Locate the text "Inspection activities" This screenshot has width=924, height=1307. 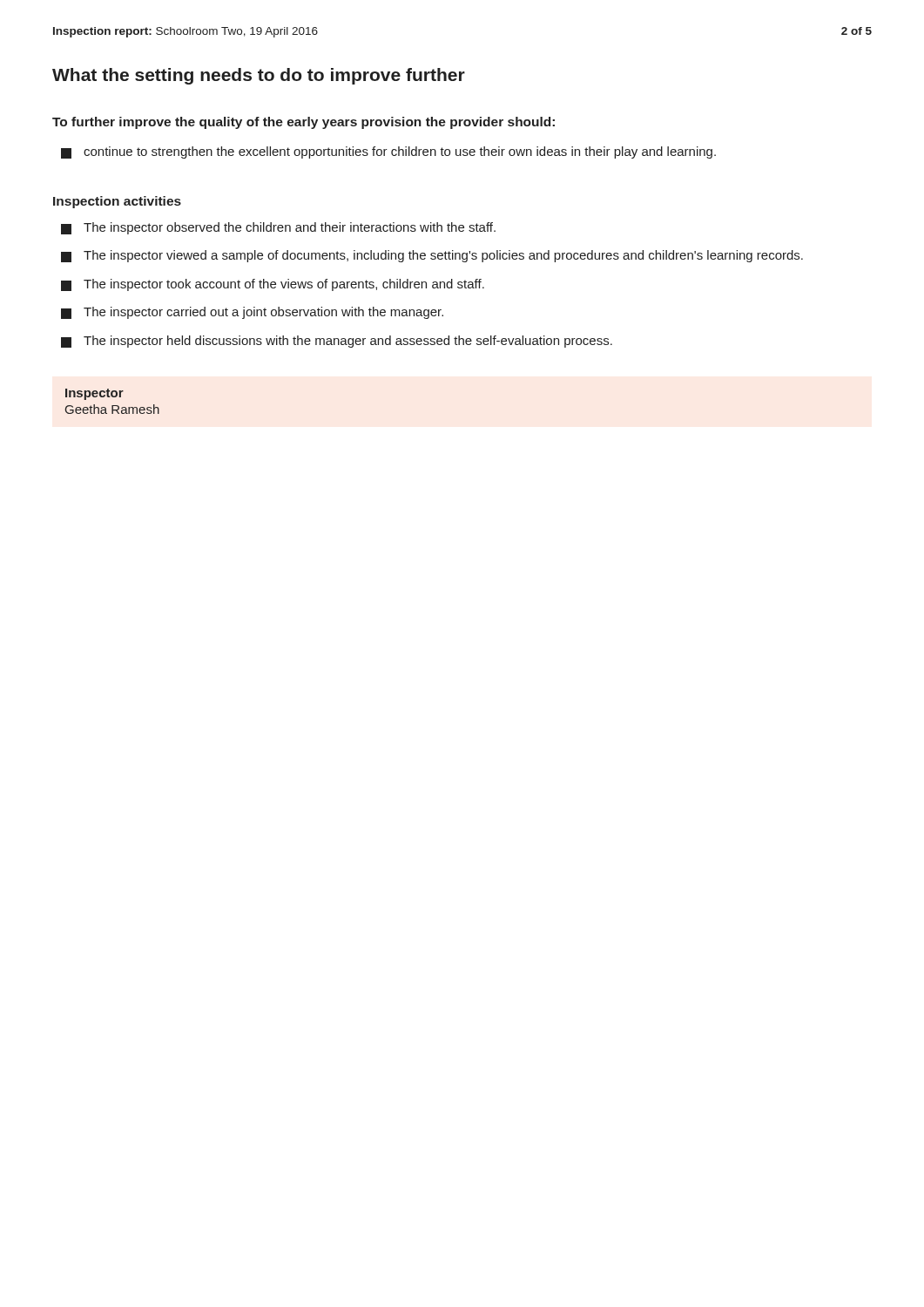117,201
